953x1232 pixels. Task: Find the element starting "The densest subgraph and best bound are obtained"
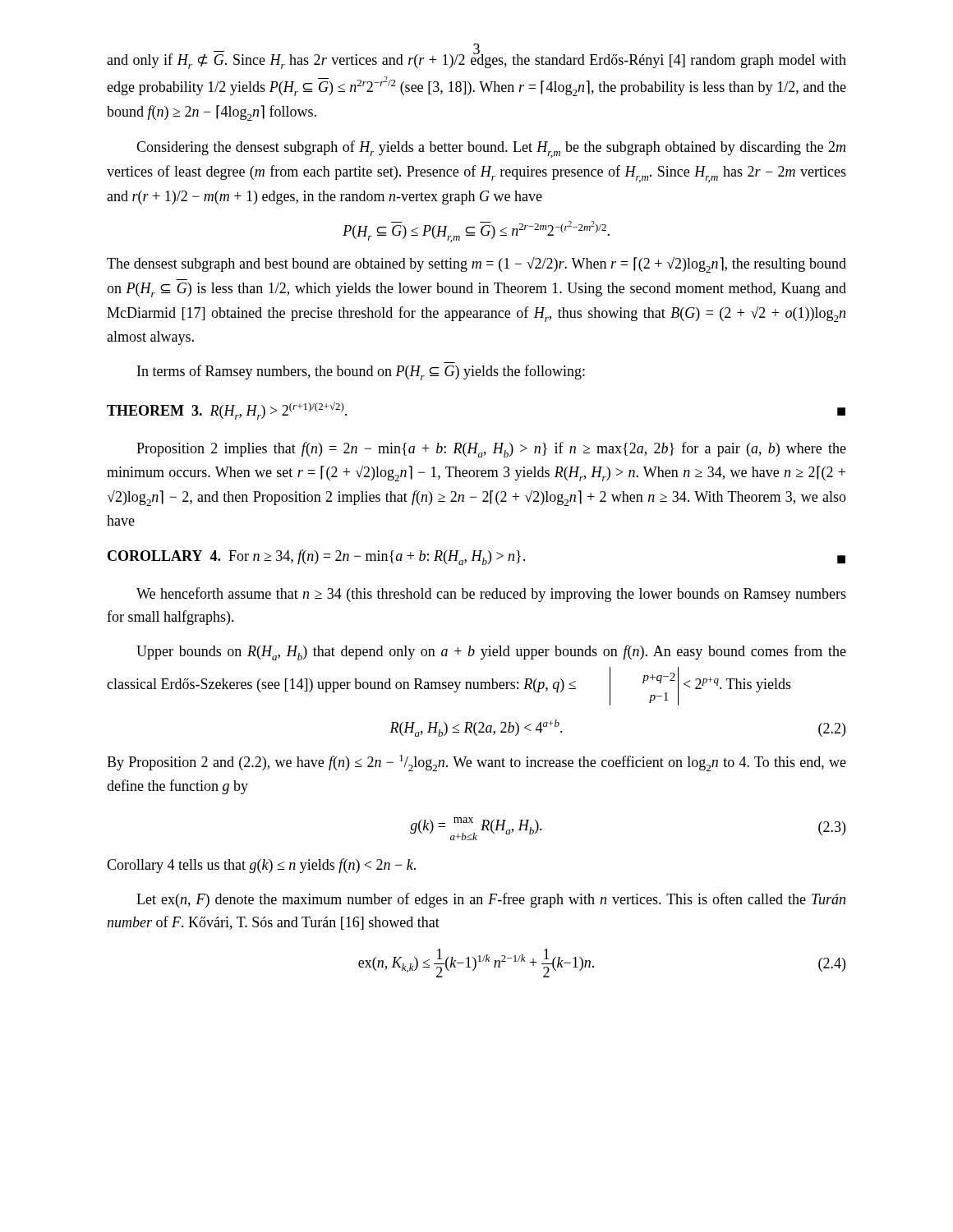(x=476, y=301)
